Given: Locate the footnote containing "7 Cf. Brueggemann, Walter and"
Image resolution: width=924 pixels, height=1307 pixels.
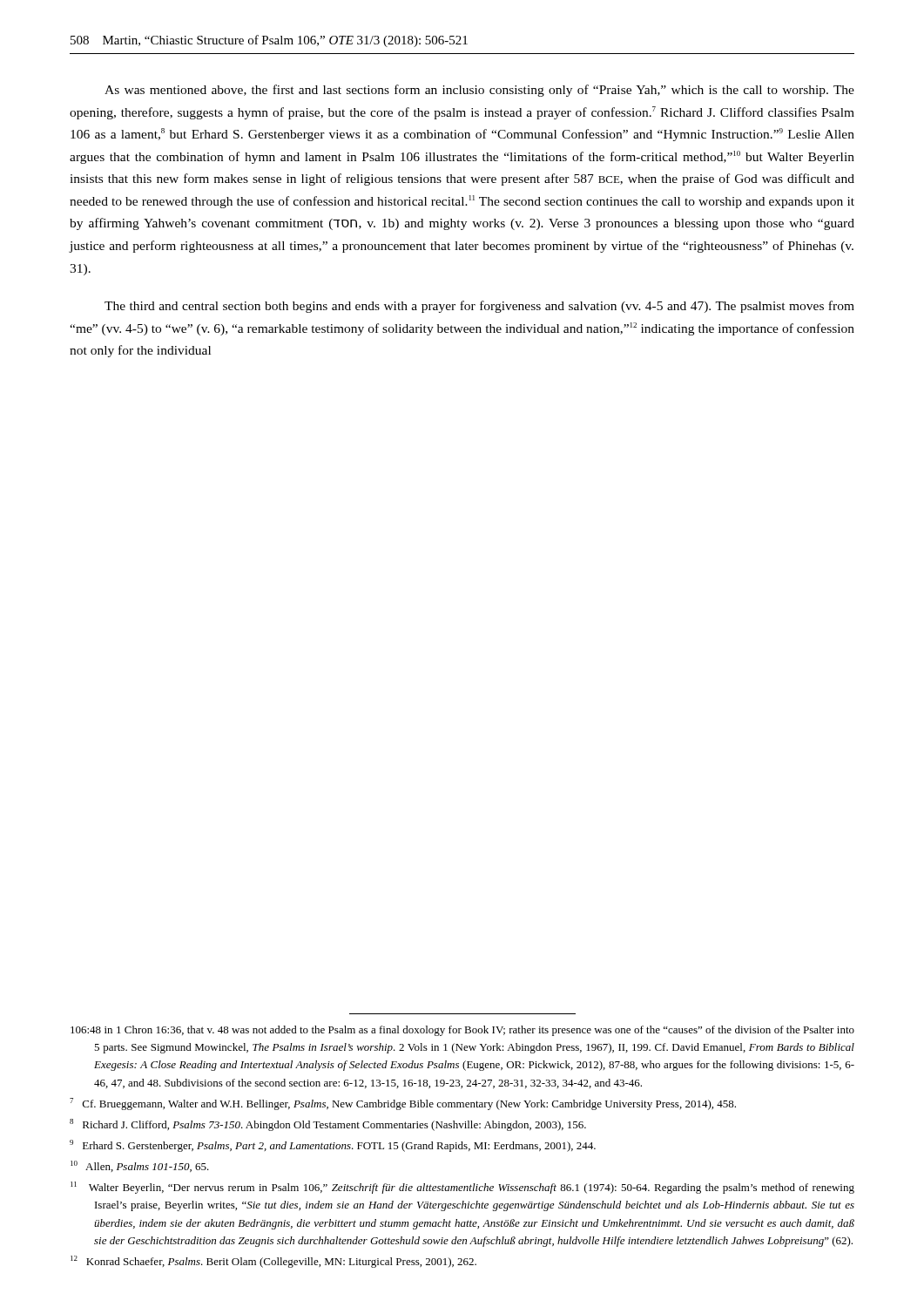Looking at the screenshot, I should (x=462, y=1104).
